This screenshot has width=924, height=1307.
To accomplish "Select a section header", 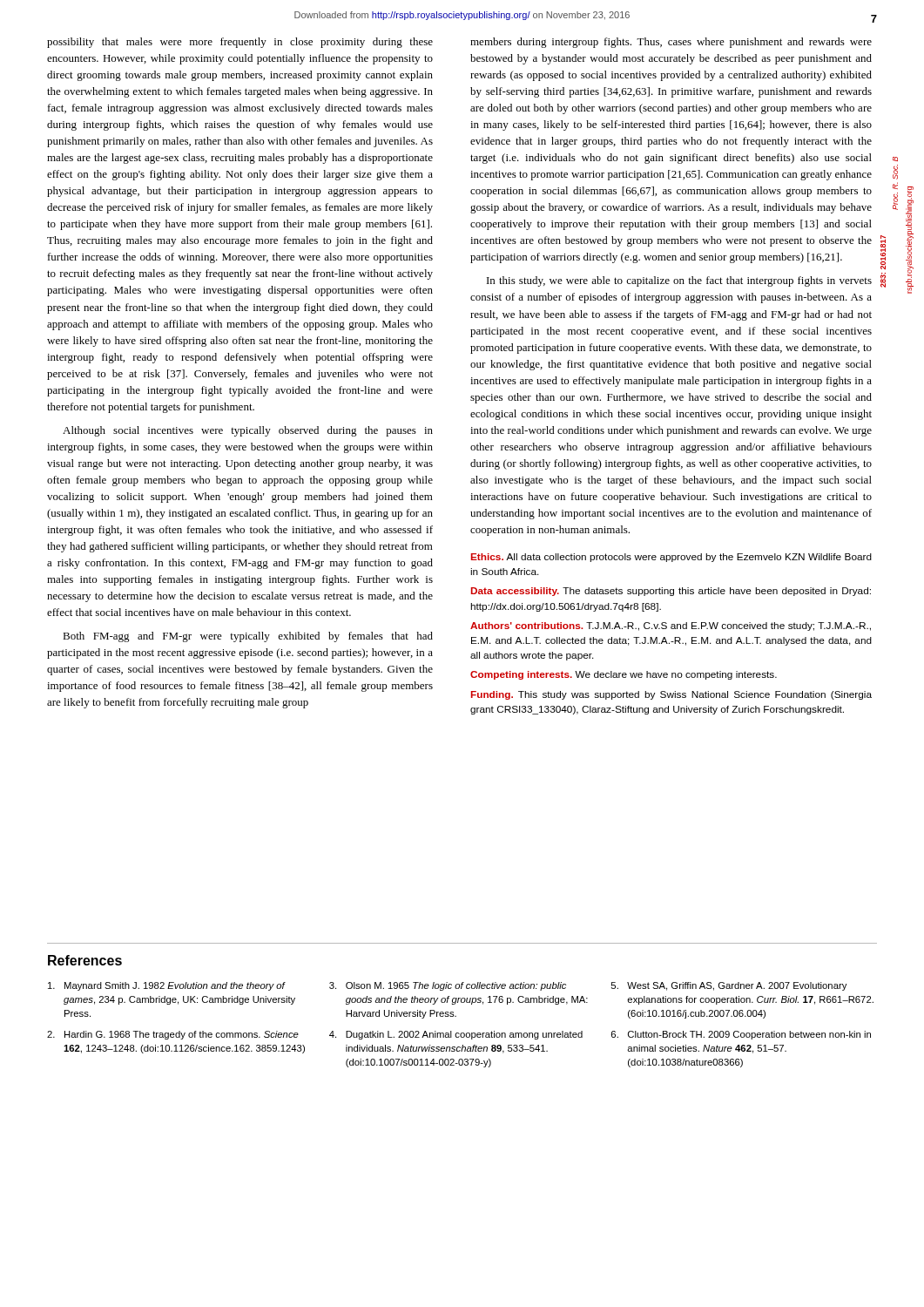I will click(x=85, y=961).
